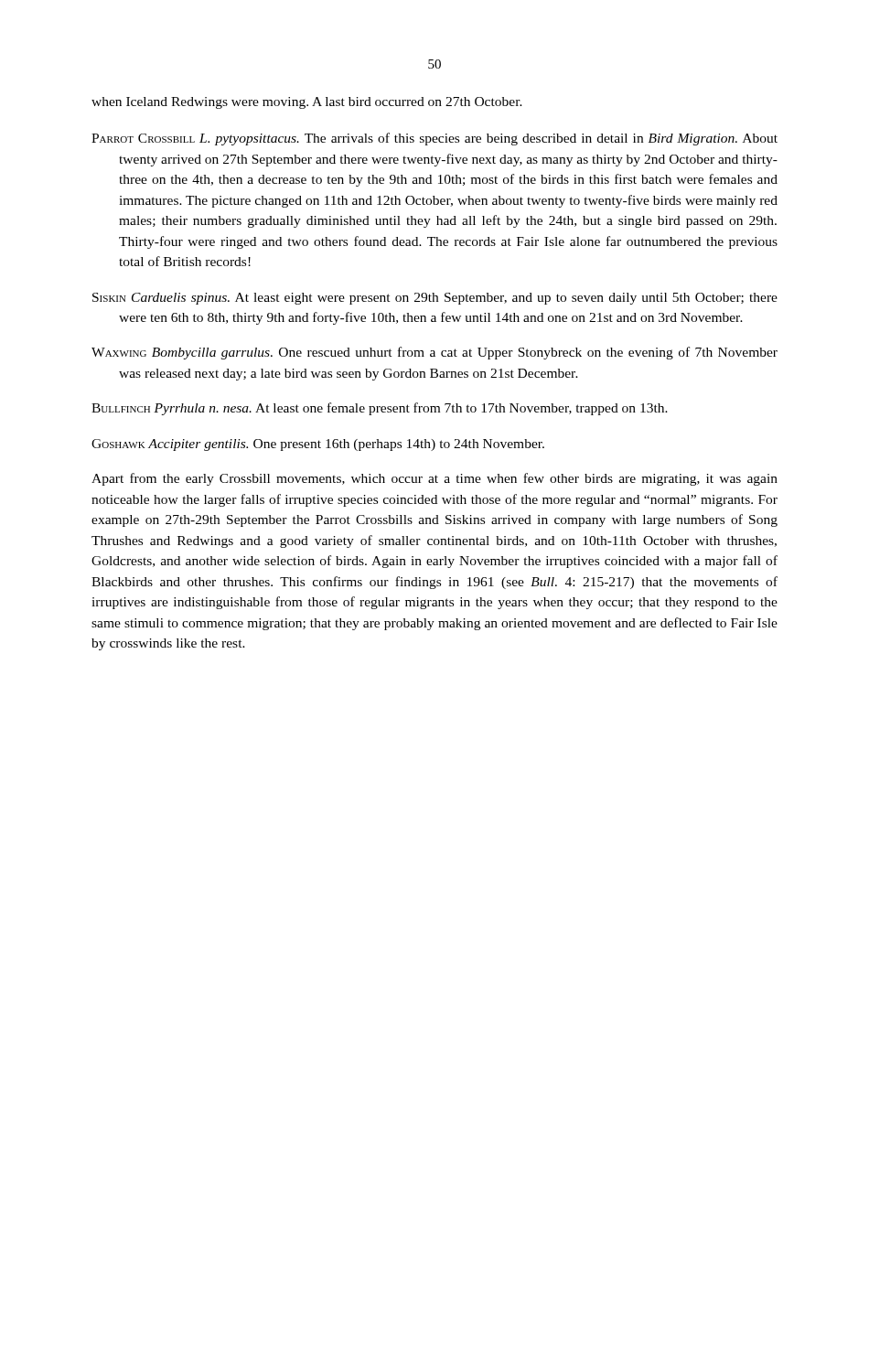Point to the passage starting "Bullfinch Pyrrhula n. nesa."
This screenshot has height=1372, width=869.
point(380,408)
